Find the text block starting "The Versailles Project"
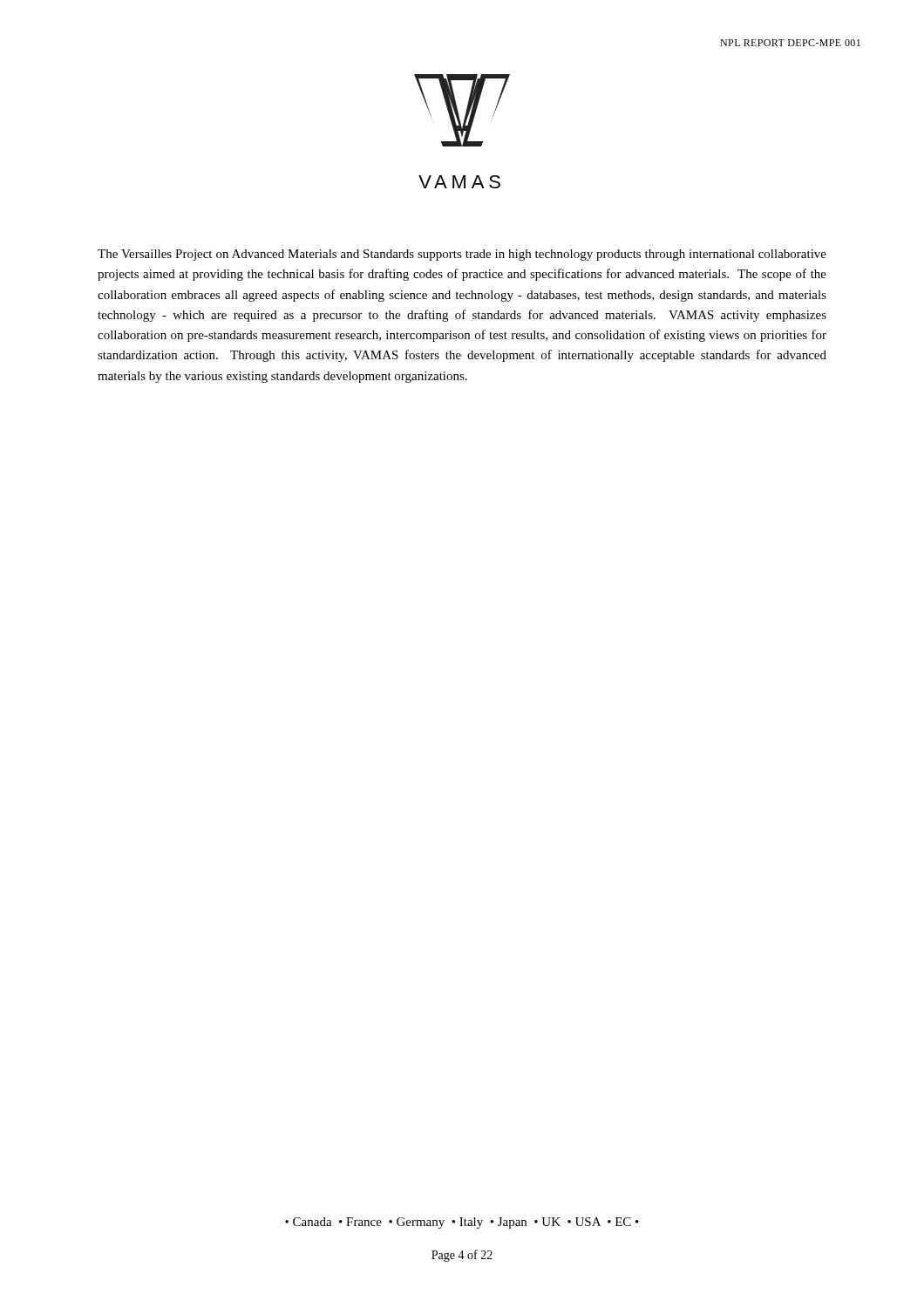 coord(462,315)
